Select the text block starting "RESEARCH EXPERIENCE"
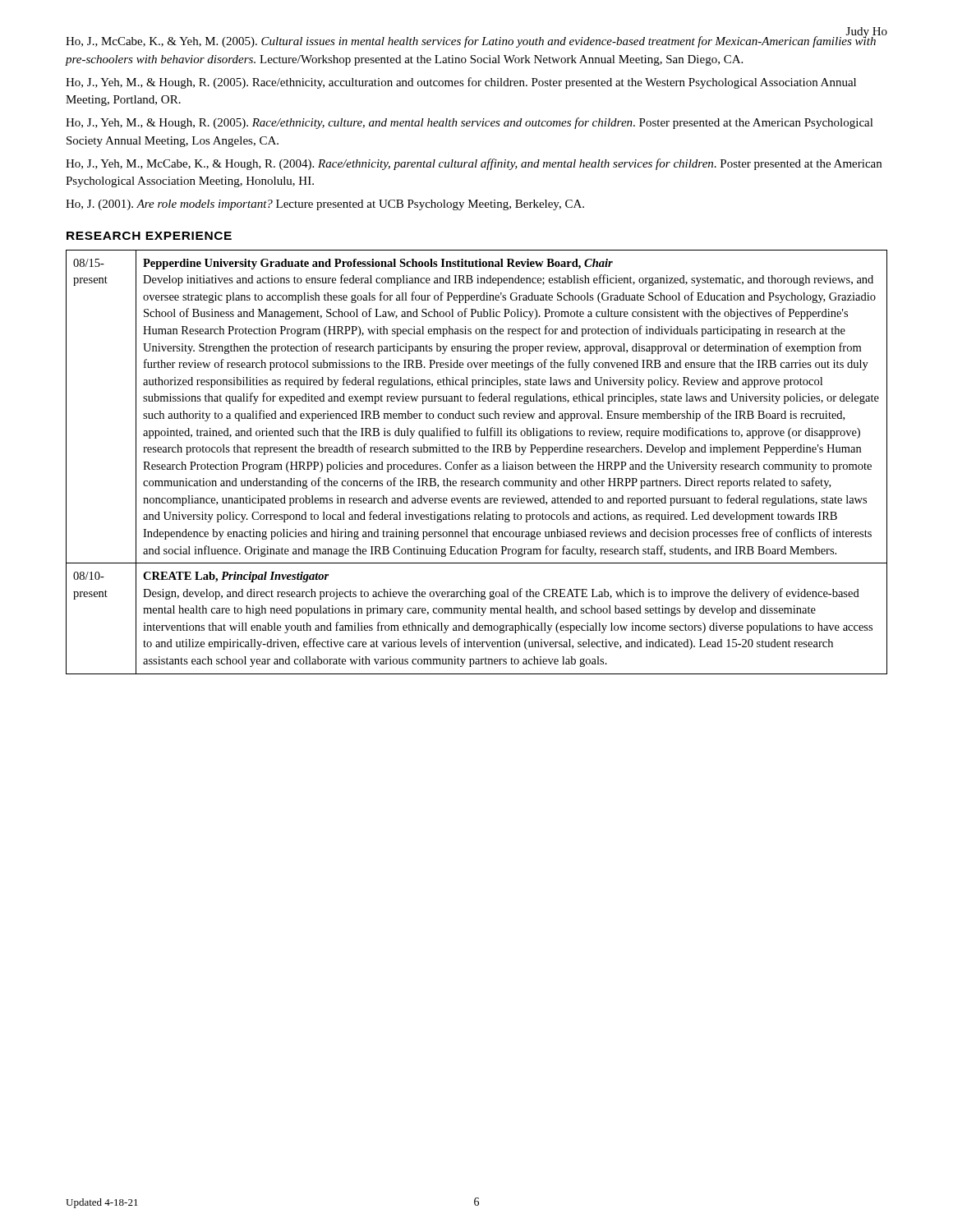Screen dimensions: 1232x953 coord(149,235)
